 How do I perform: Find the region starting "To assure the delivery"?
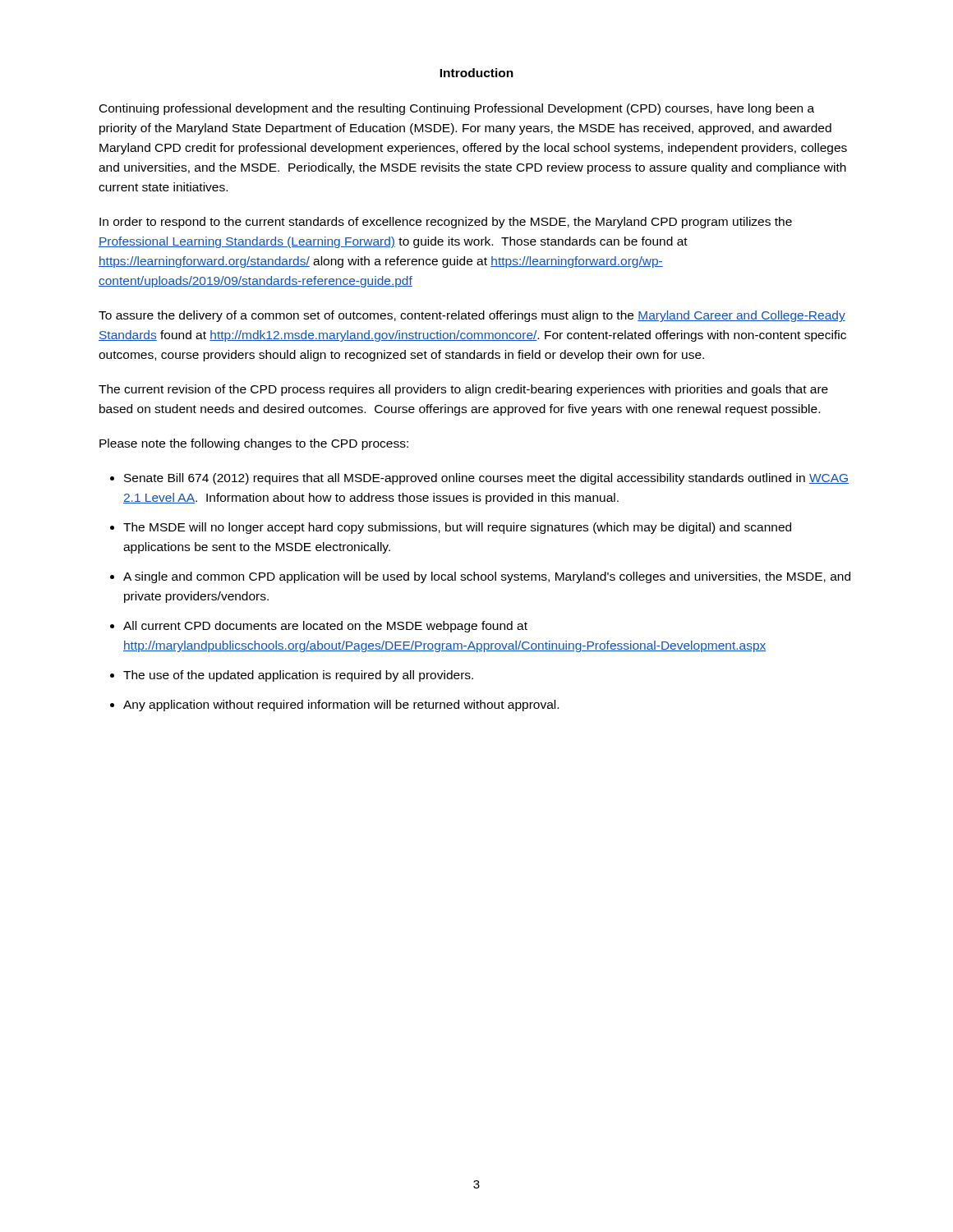pyautogui.click(x=473, y=335)
